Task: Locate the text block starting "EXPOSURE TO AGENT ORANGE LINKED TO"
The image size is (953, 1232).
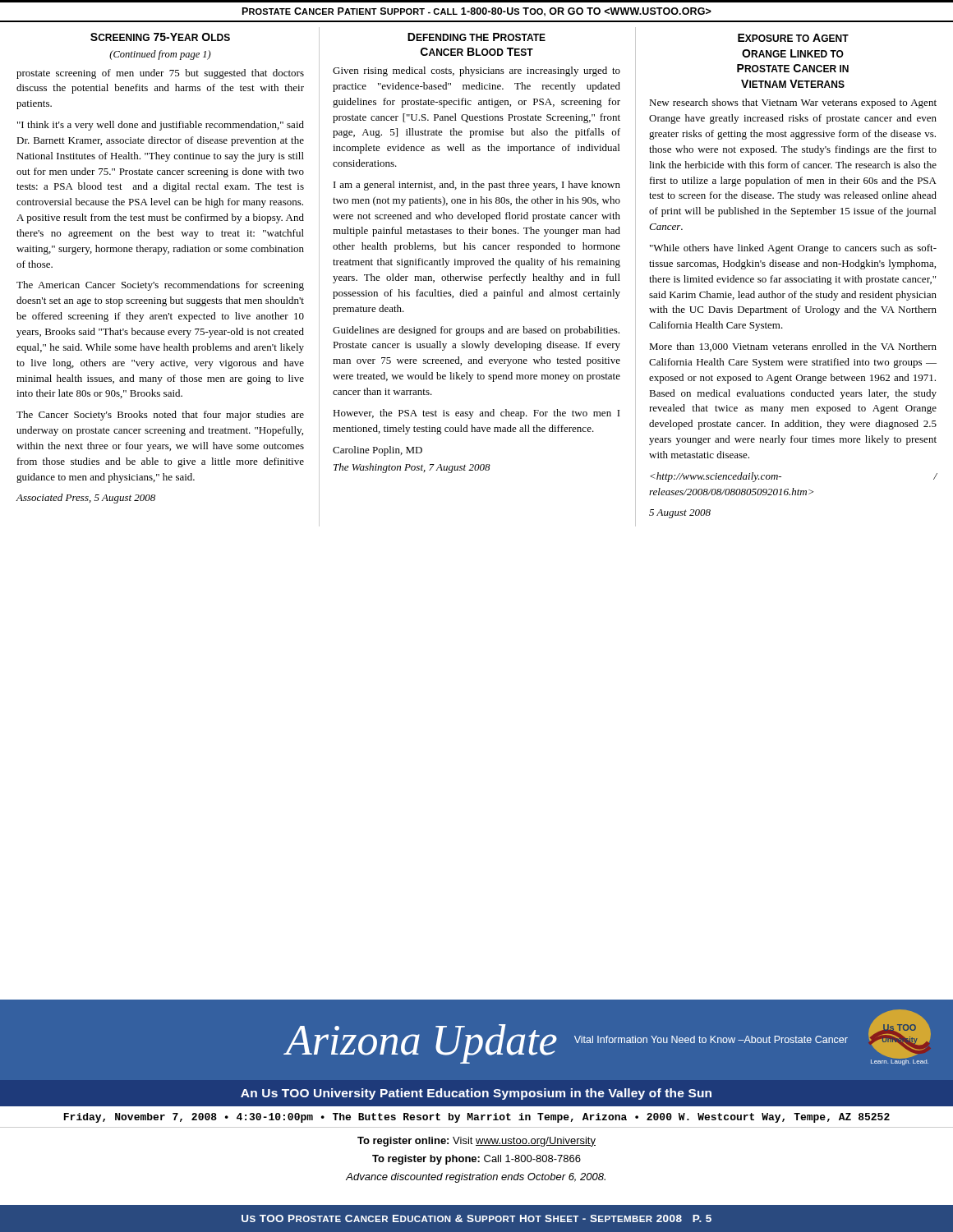Action: (793, 61)
